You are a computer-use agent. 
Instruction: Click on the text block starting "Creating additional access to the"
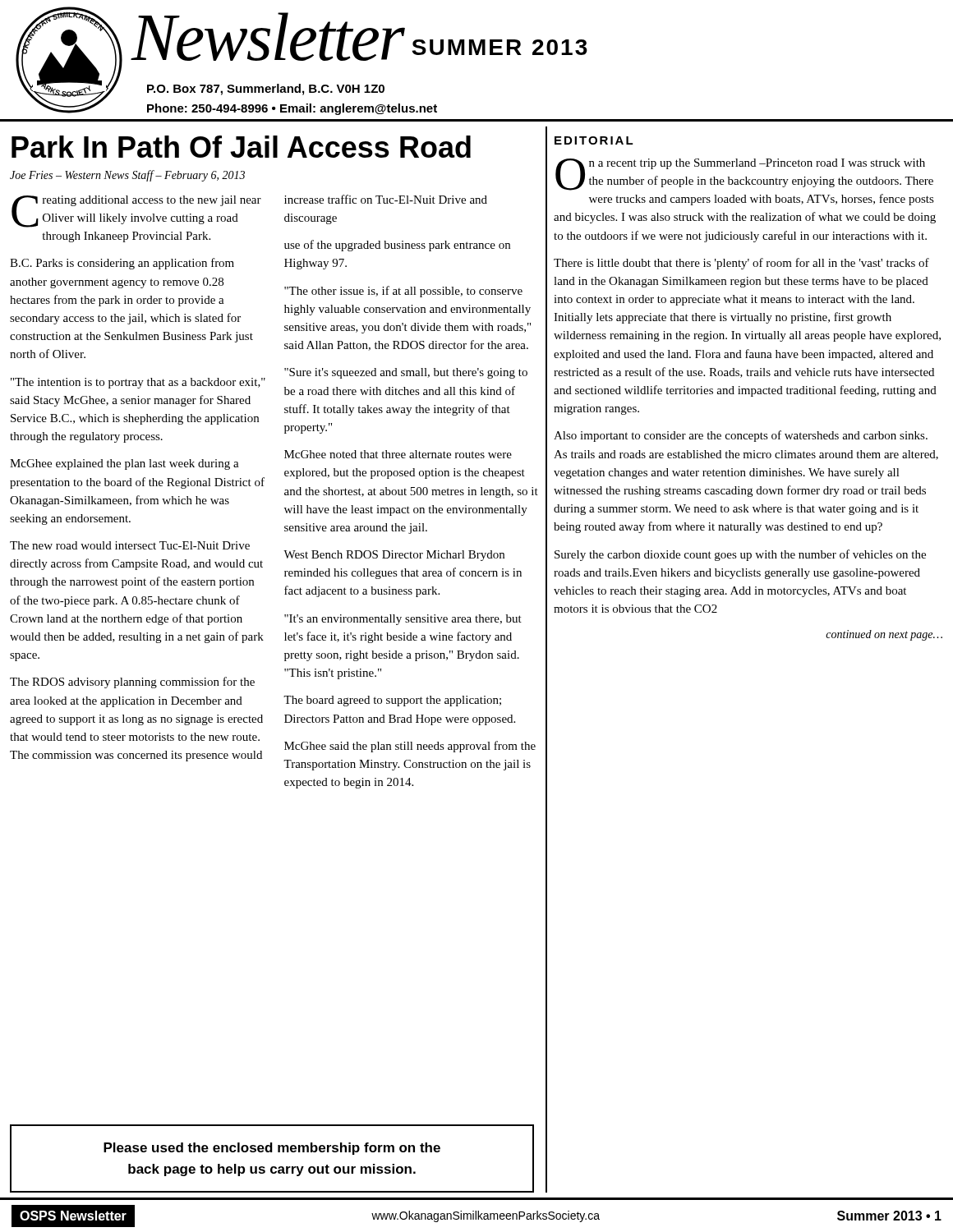pos(135,216)
